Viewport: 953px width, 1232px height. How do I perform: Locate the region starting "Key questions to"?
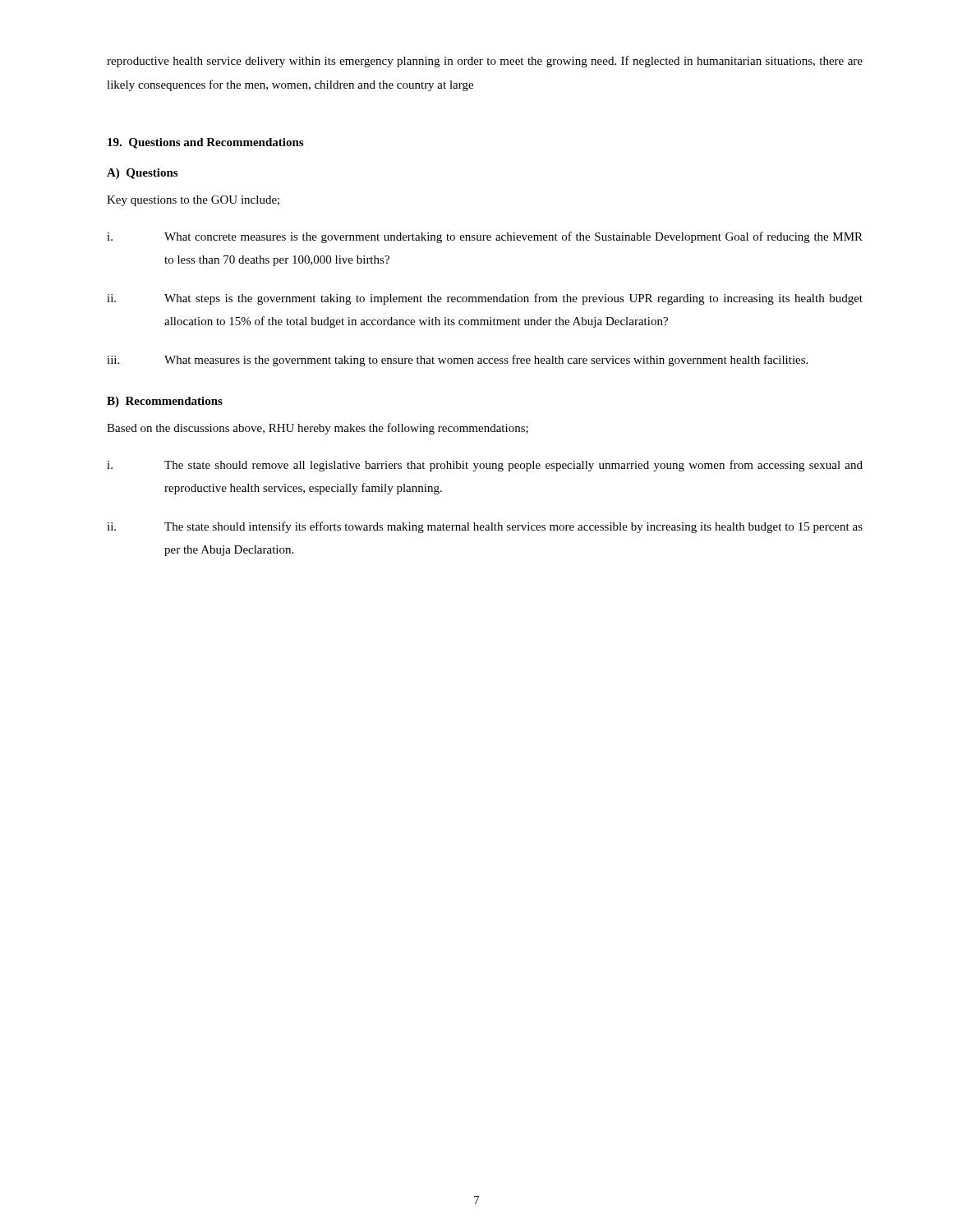point(194,200)
